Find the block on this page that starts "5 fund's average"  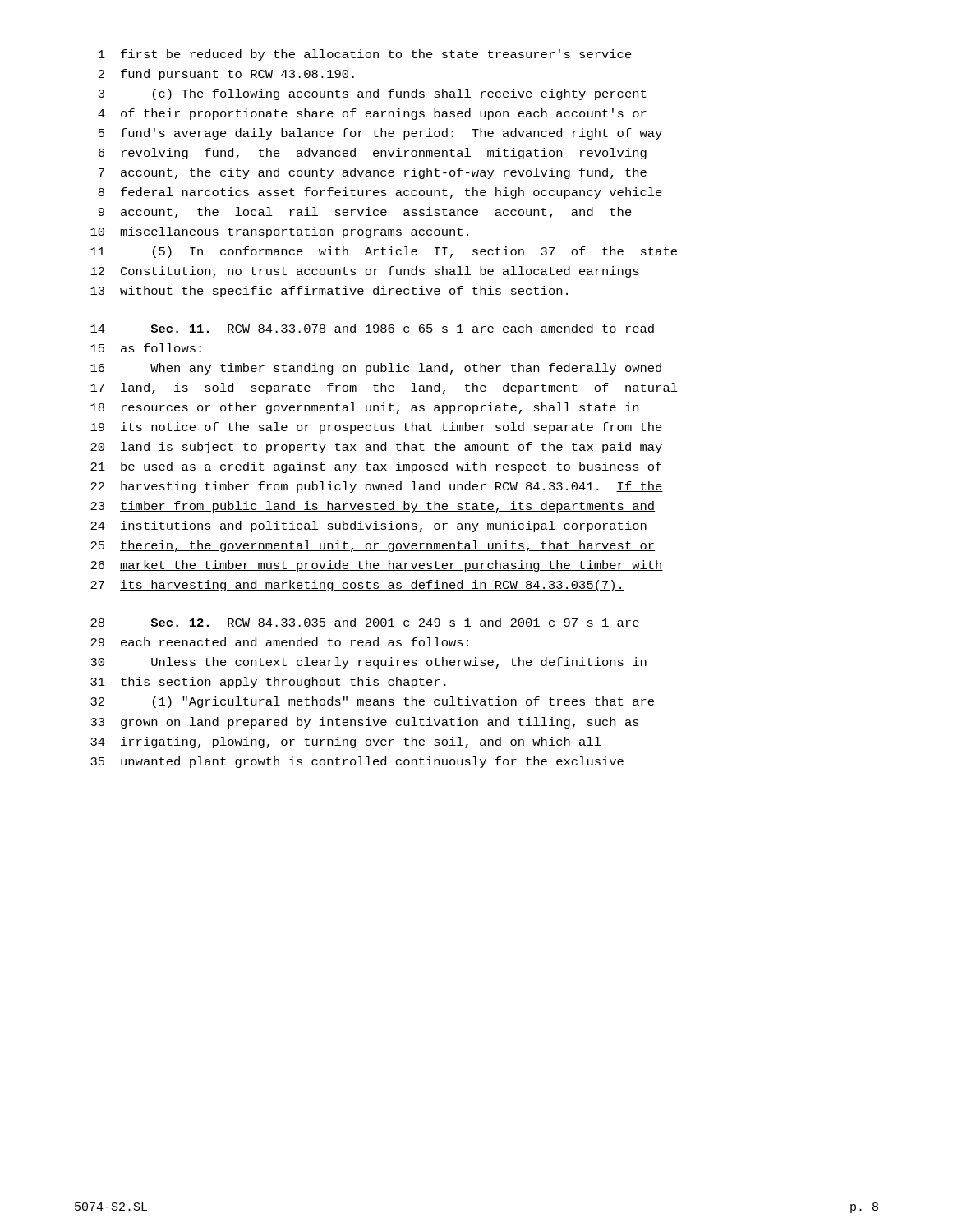coord(476,134)
